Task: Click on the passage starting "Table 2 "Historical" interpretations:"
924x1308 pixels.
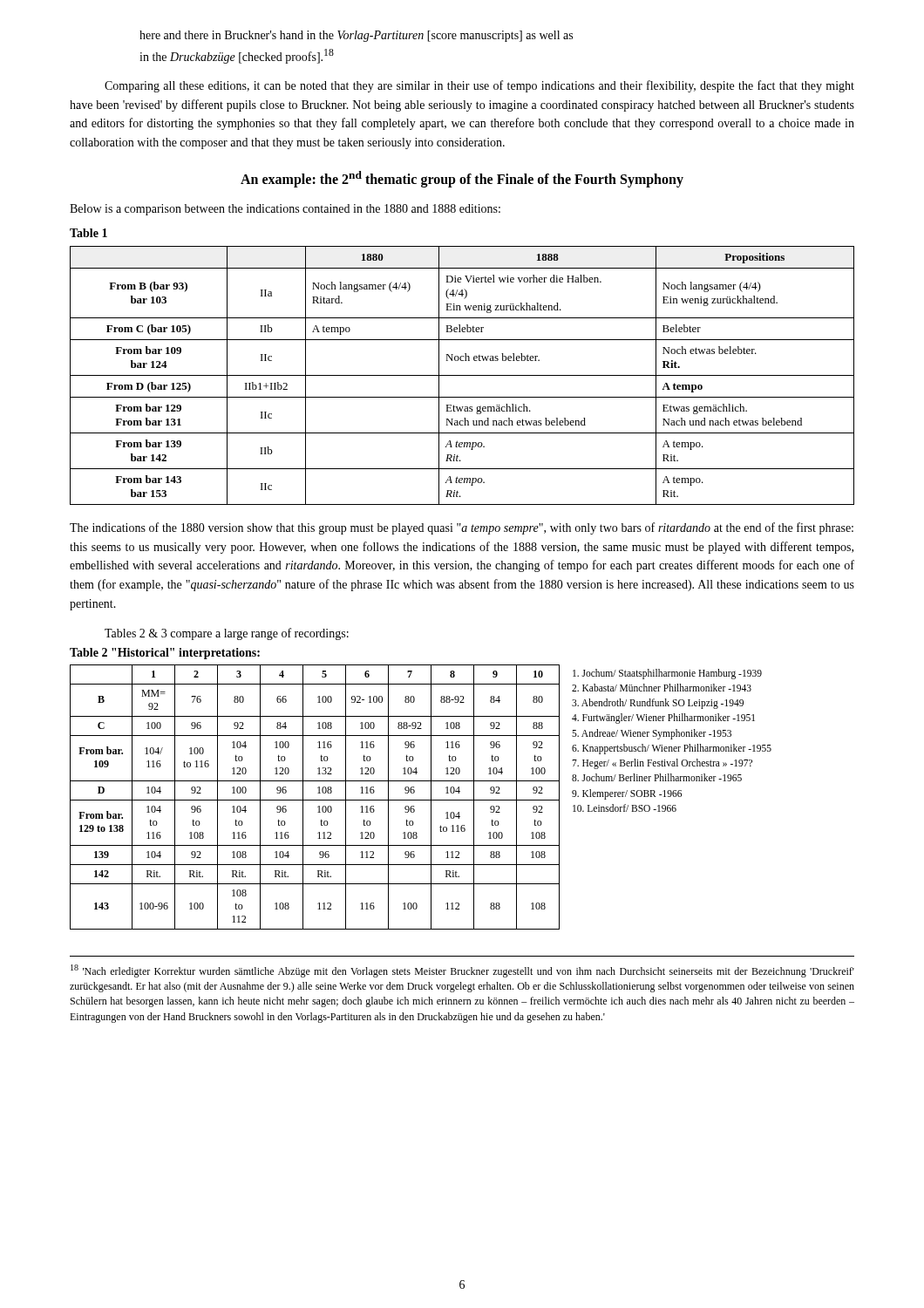Action: coord(165,652)
